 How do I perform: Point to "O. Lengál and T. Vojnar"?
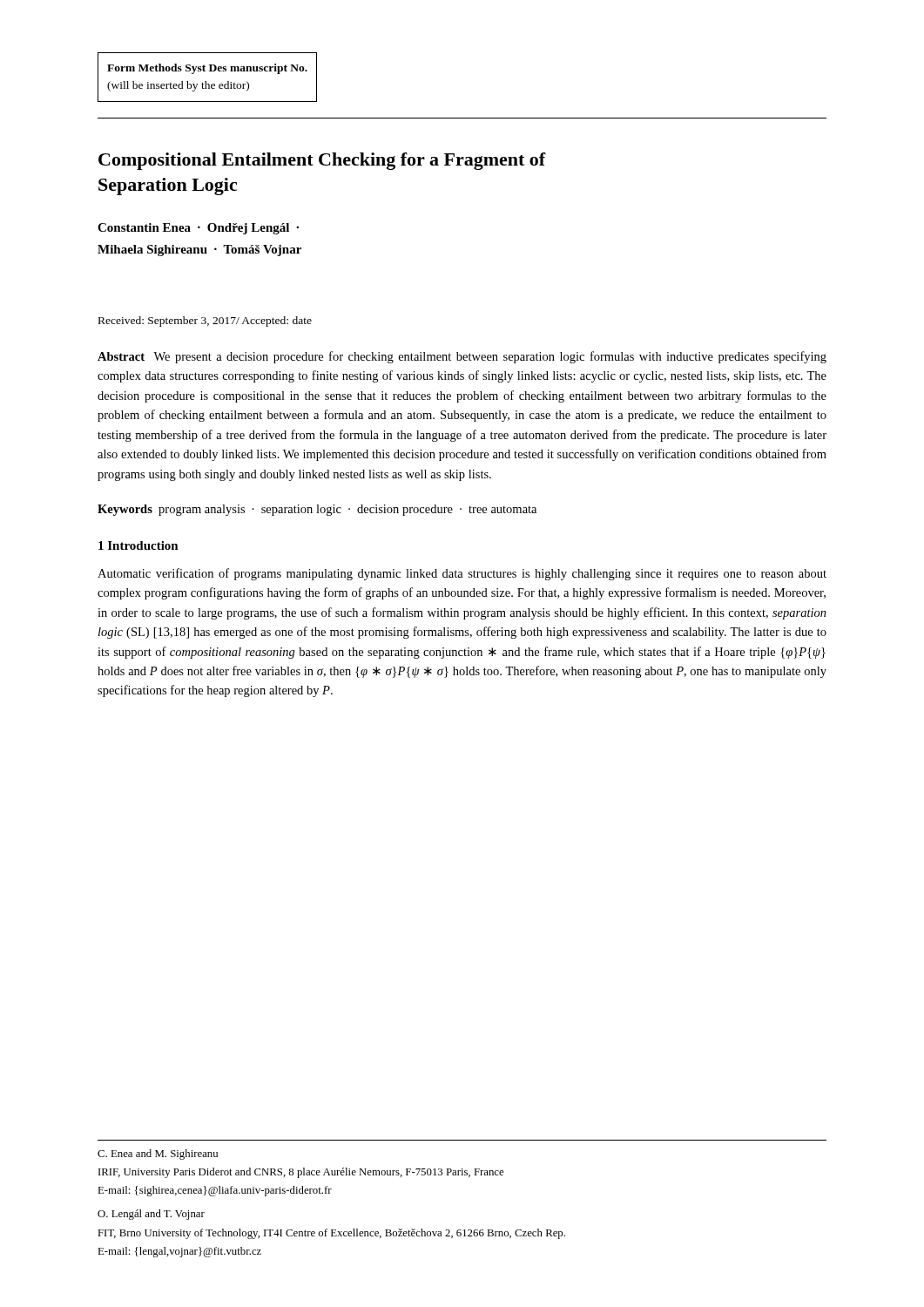click(x=151, y=1214)
